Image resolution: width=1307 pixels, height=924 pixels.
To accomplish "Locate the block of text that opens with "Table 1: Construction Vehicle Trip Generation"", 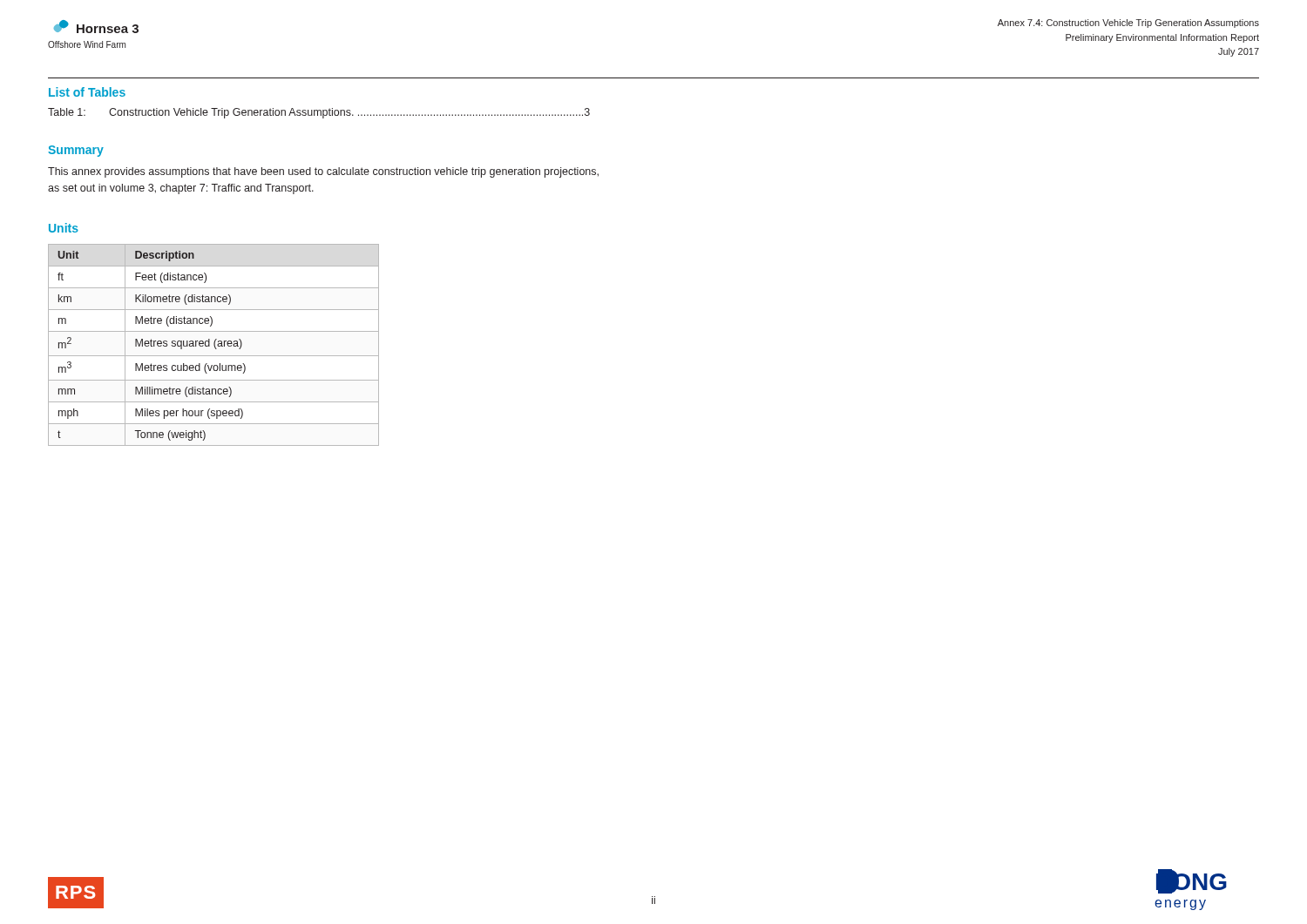I will pyautogui.click(x=319, y=112).
